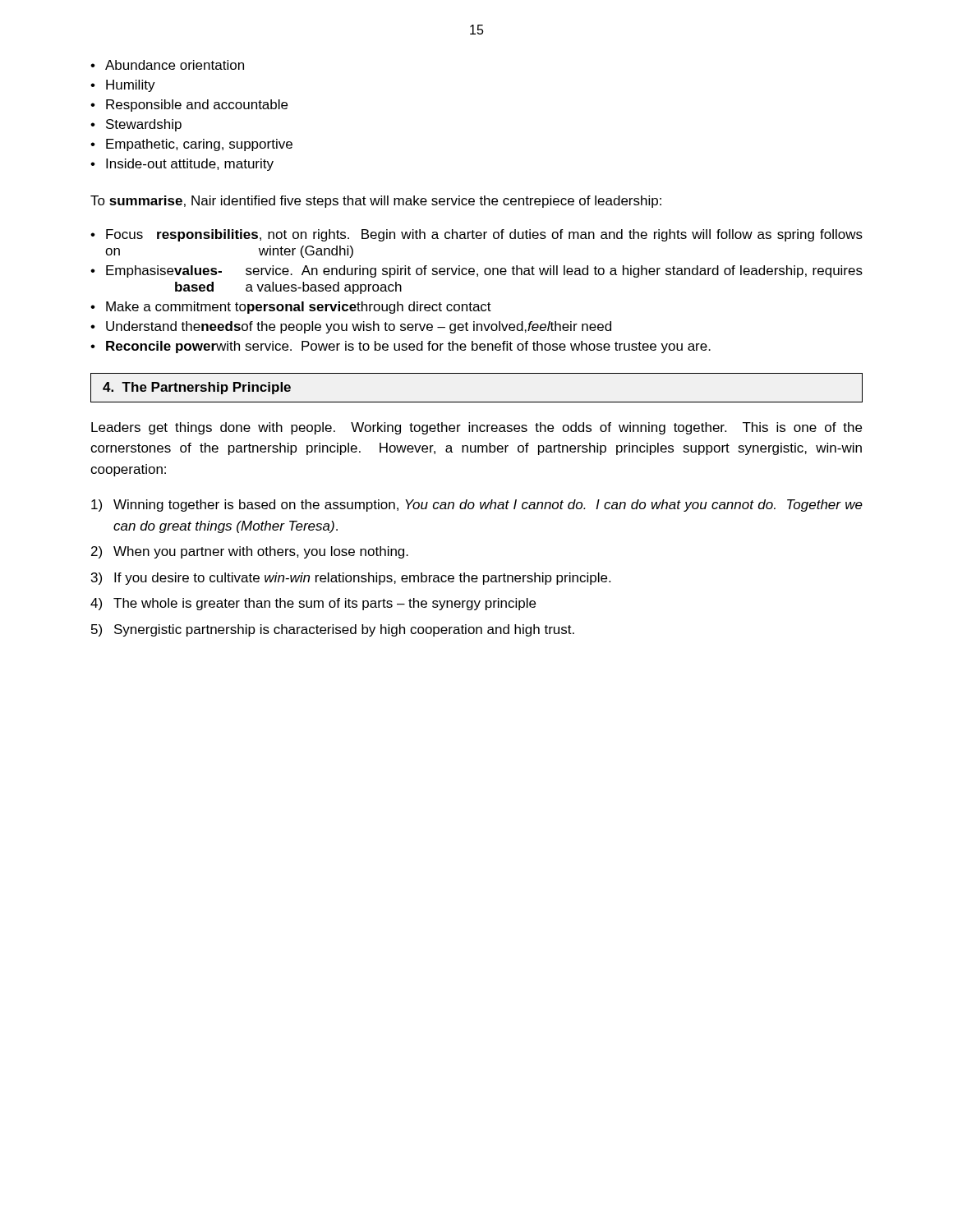Image resolution: width=953 pixels, height=1232 pixels.
Task: Where is the passage that starts "3)If you desire to cultivate win-win"?
Action: [x=476, y=578]
